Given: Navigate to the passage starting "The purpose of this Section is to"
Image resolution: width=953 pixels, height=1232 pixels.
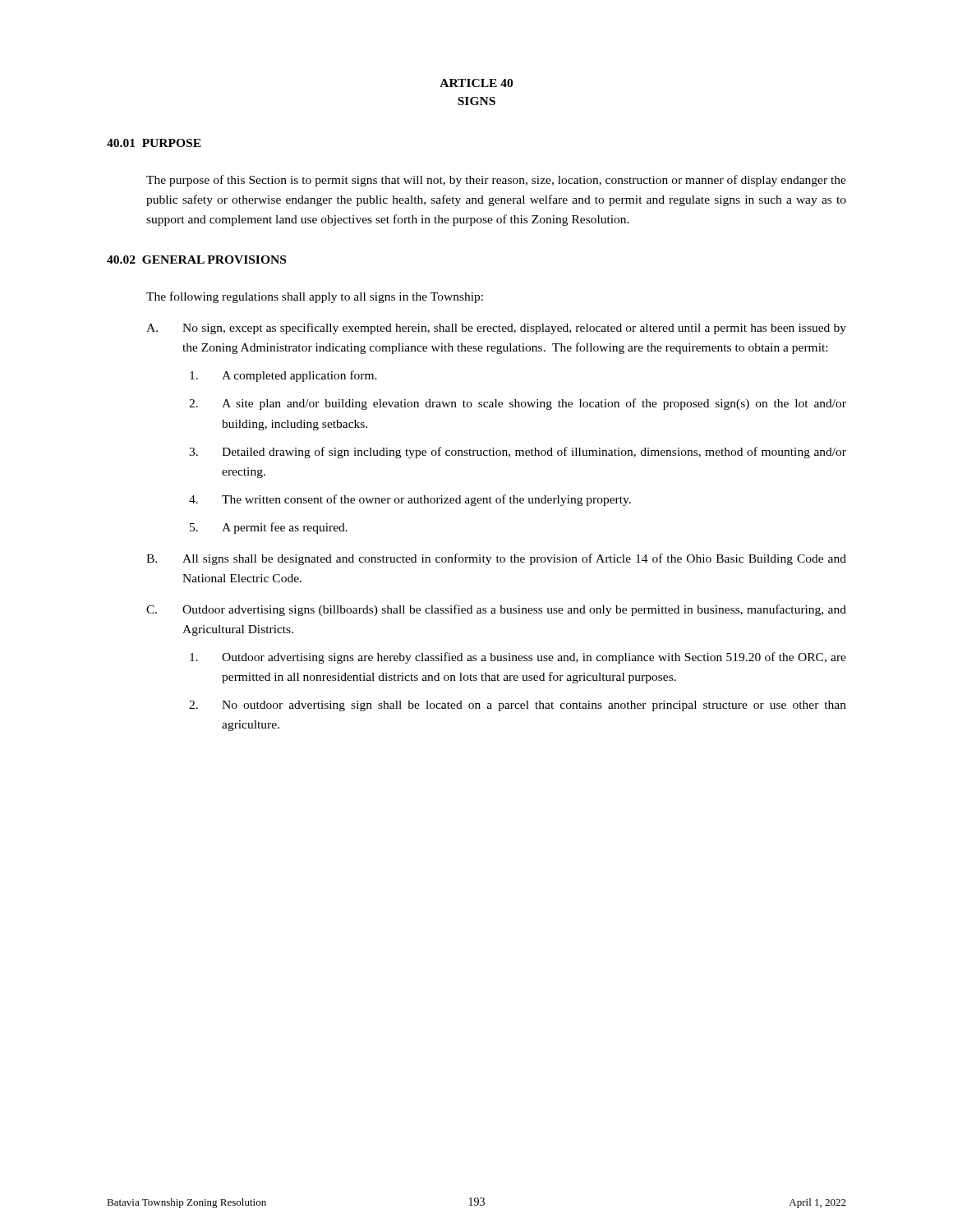Looking at the screenshot, I should (x=496, y=199).
